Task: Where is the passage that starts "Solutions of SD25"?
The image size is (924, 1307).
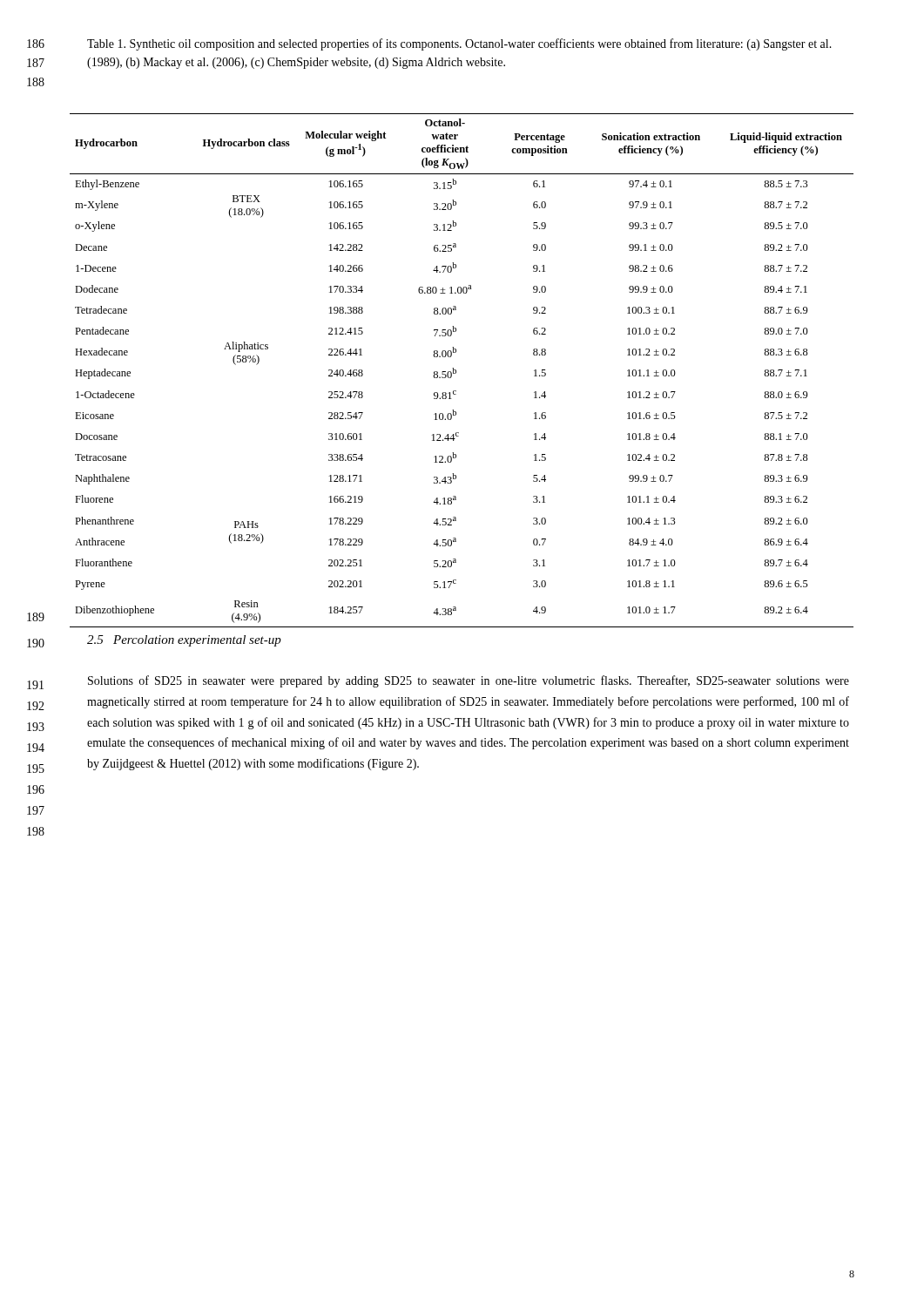Action: click(468, 722)
